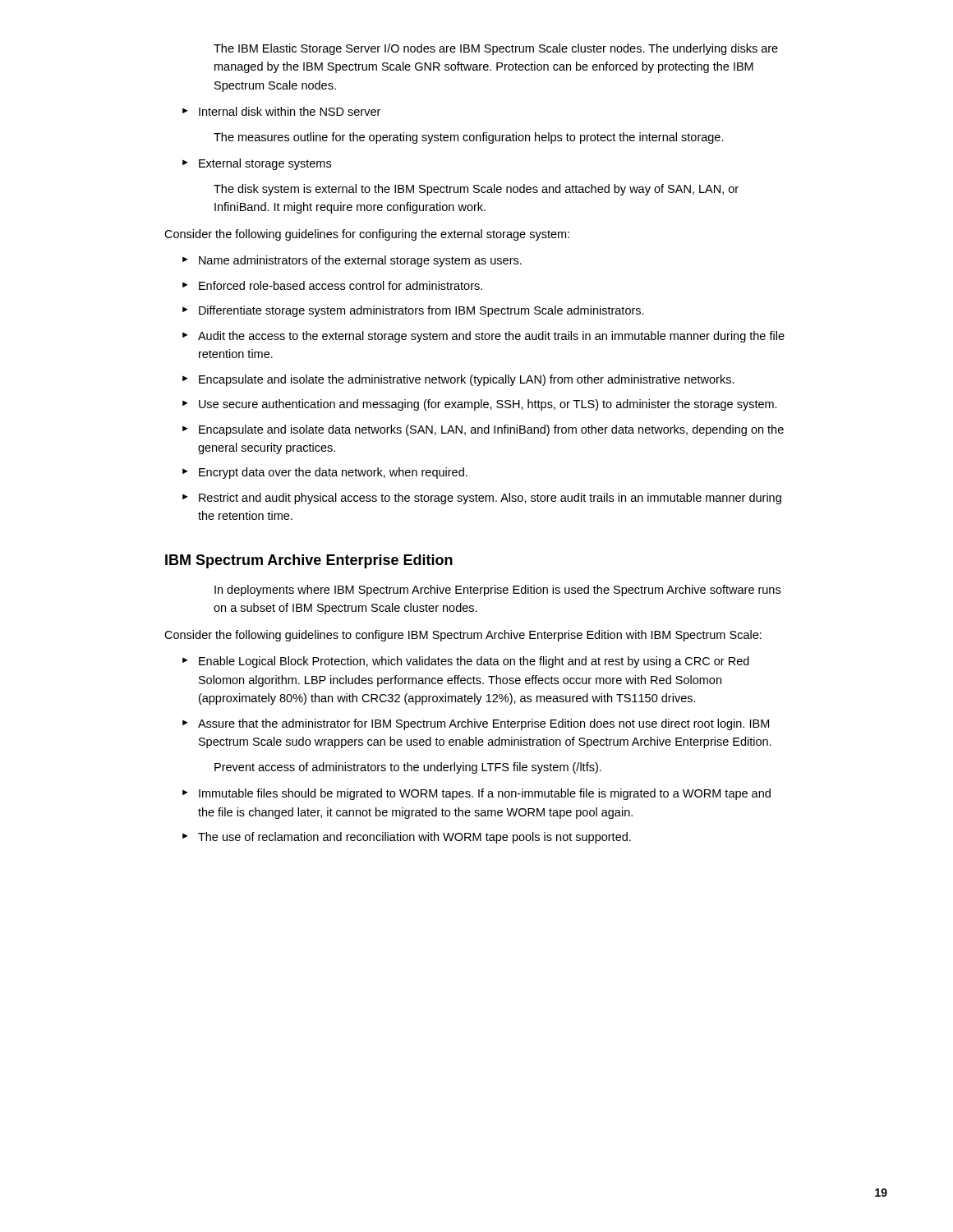
Task: Point to the block starting "Encapsulate and isolate the"
Action: [485, 379]
